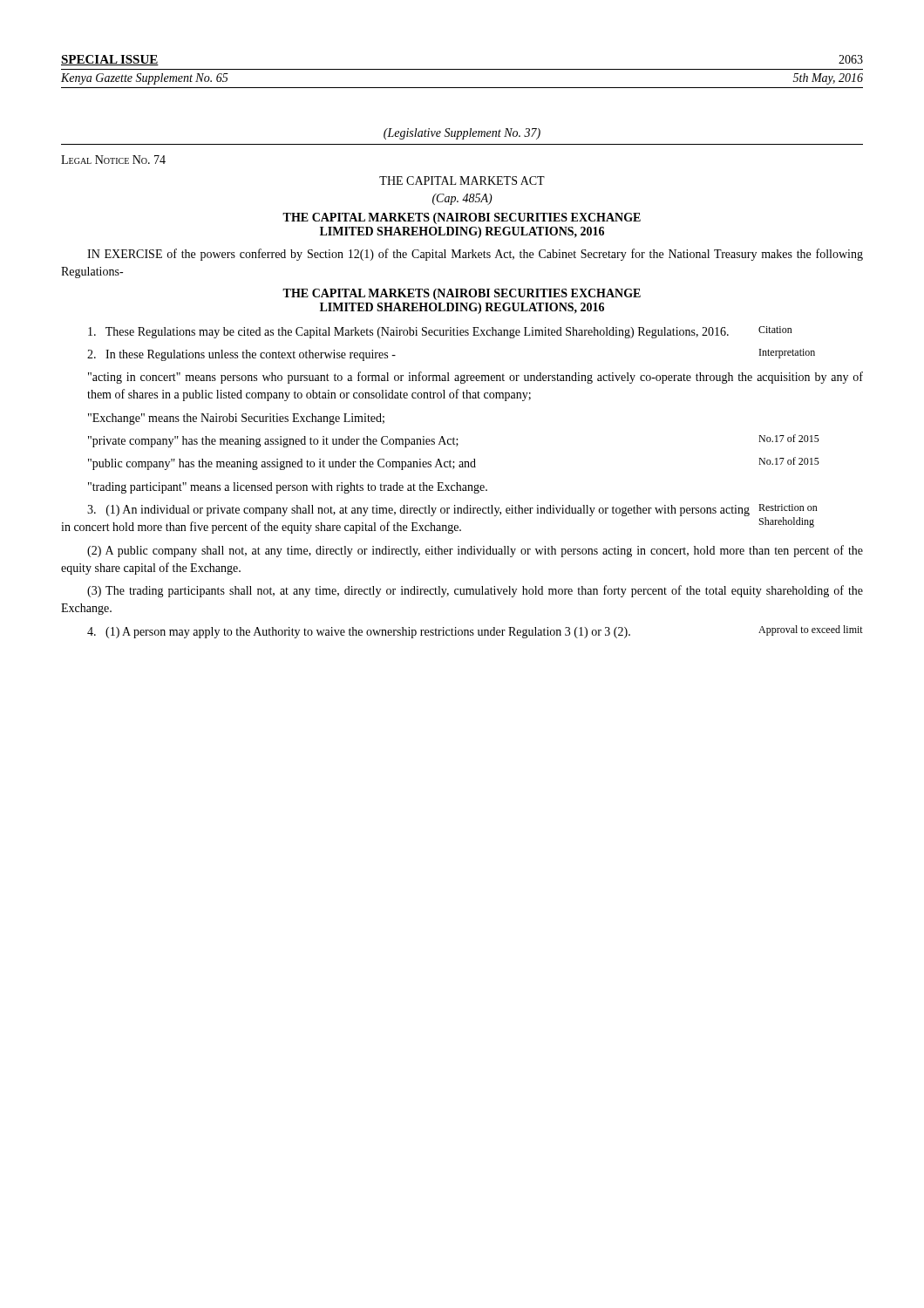924x1308 pixels.
Task: Locate the block of text that opens with ""public company" has the"
Action: 462,464
